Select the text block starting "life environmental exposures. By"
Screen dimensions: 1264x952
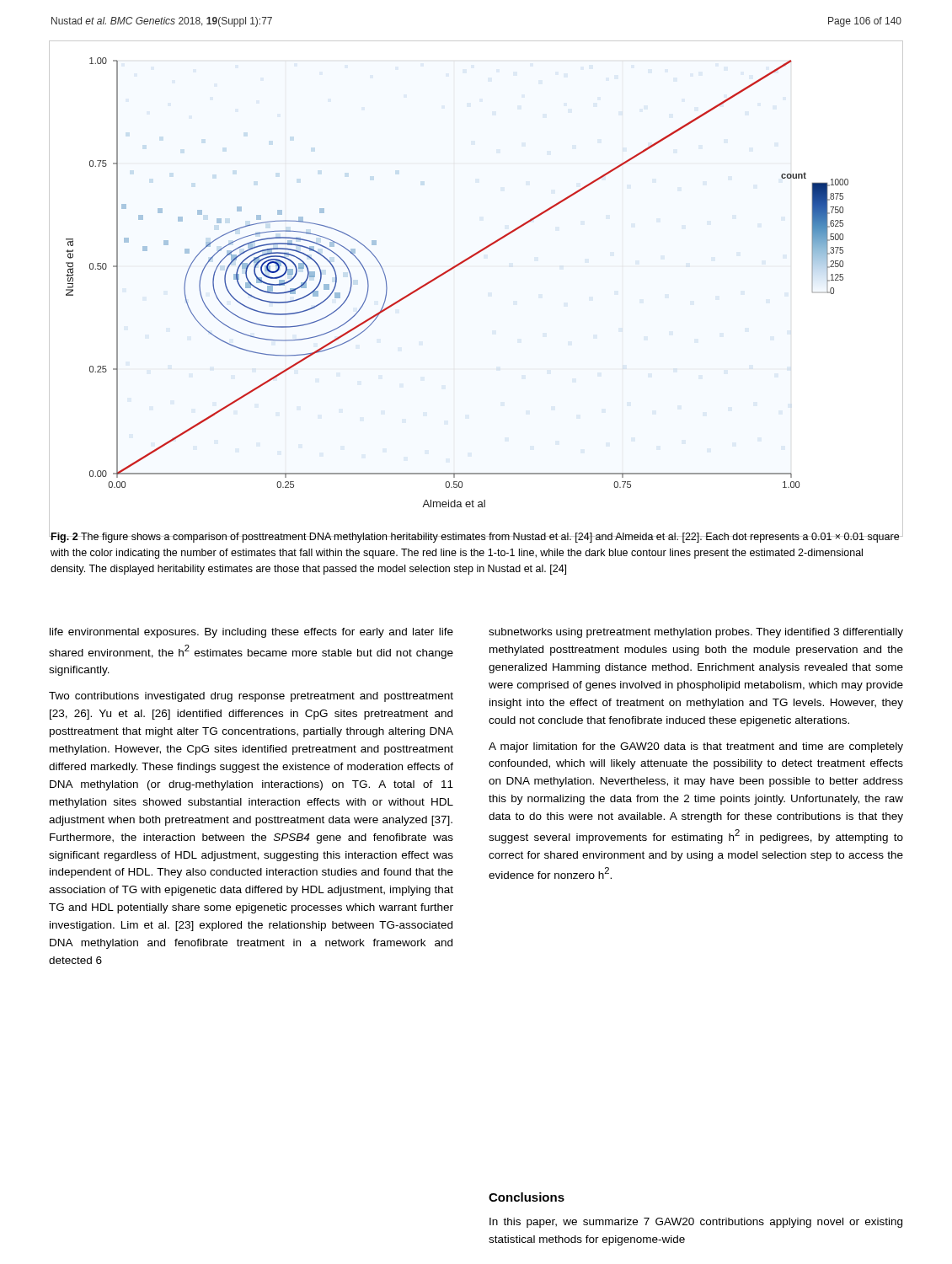point(251,797)
